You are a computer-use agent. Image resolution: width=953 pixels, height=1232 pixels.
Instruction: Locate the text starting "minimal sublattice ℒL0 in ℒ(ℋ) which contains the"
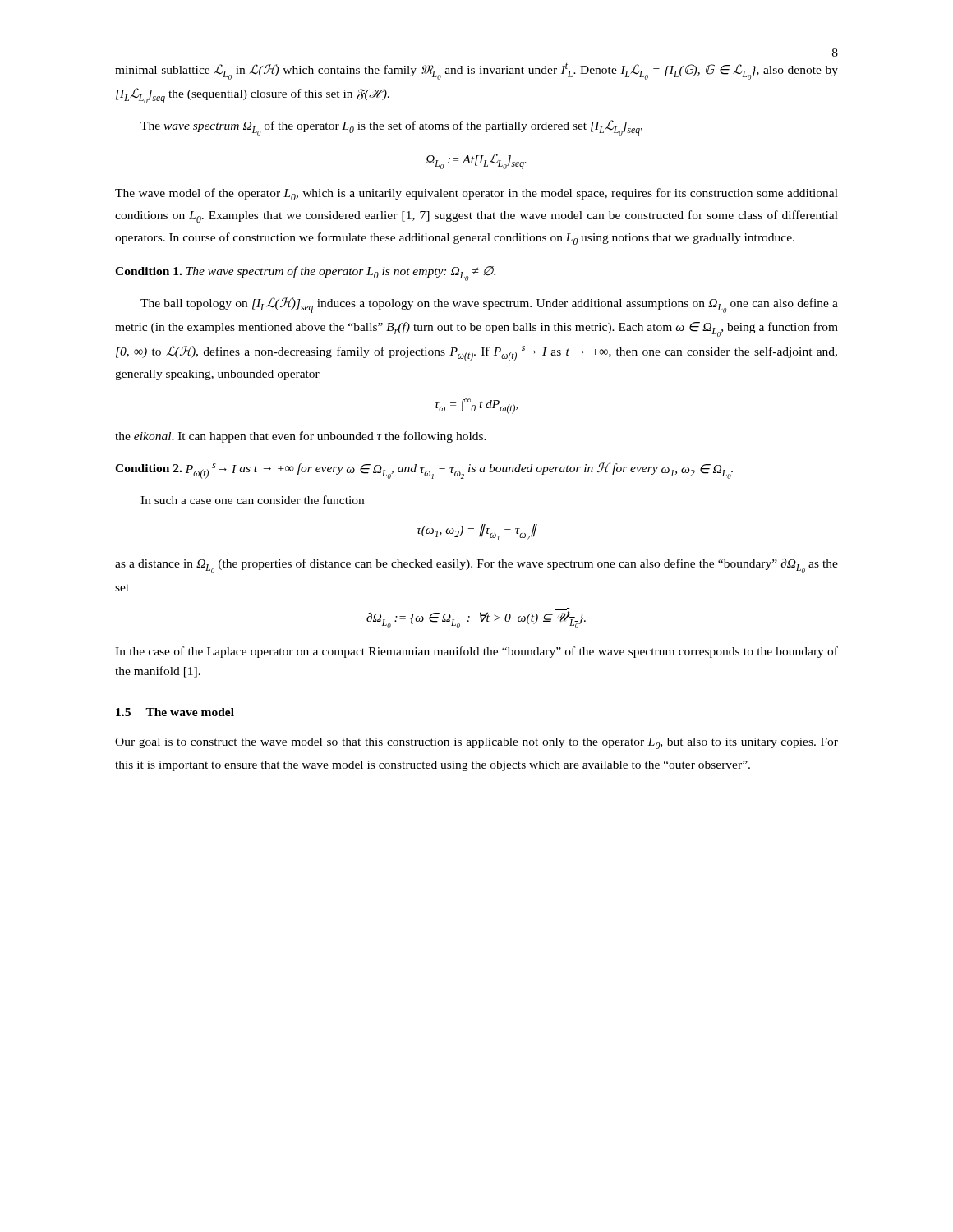[476, 71]
